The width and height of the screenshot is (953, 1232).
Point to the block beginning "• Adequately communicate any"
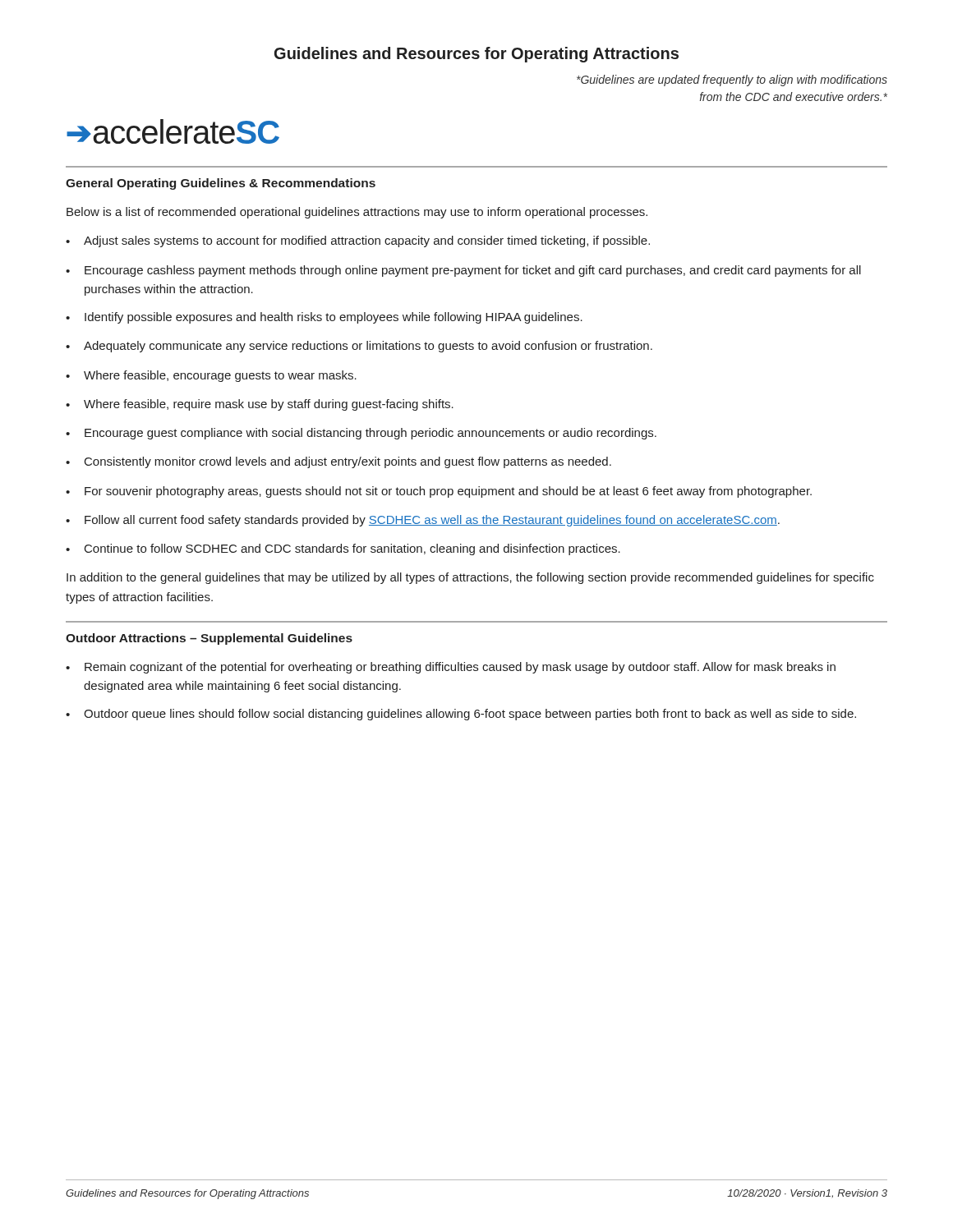[476, 346]
